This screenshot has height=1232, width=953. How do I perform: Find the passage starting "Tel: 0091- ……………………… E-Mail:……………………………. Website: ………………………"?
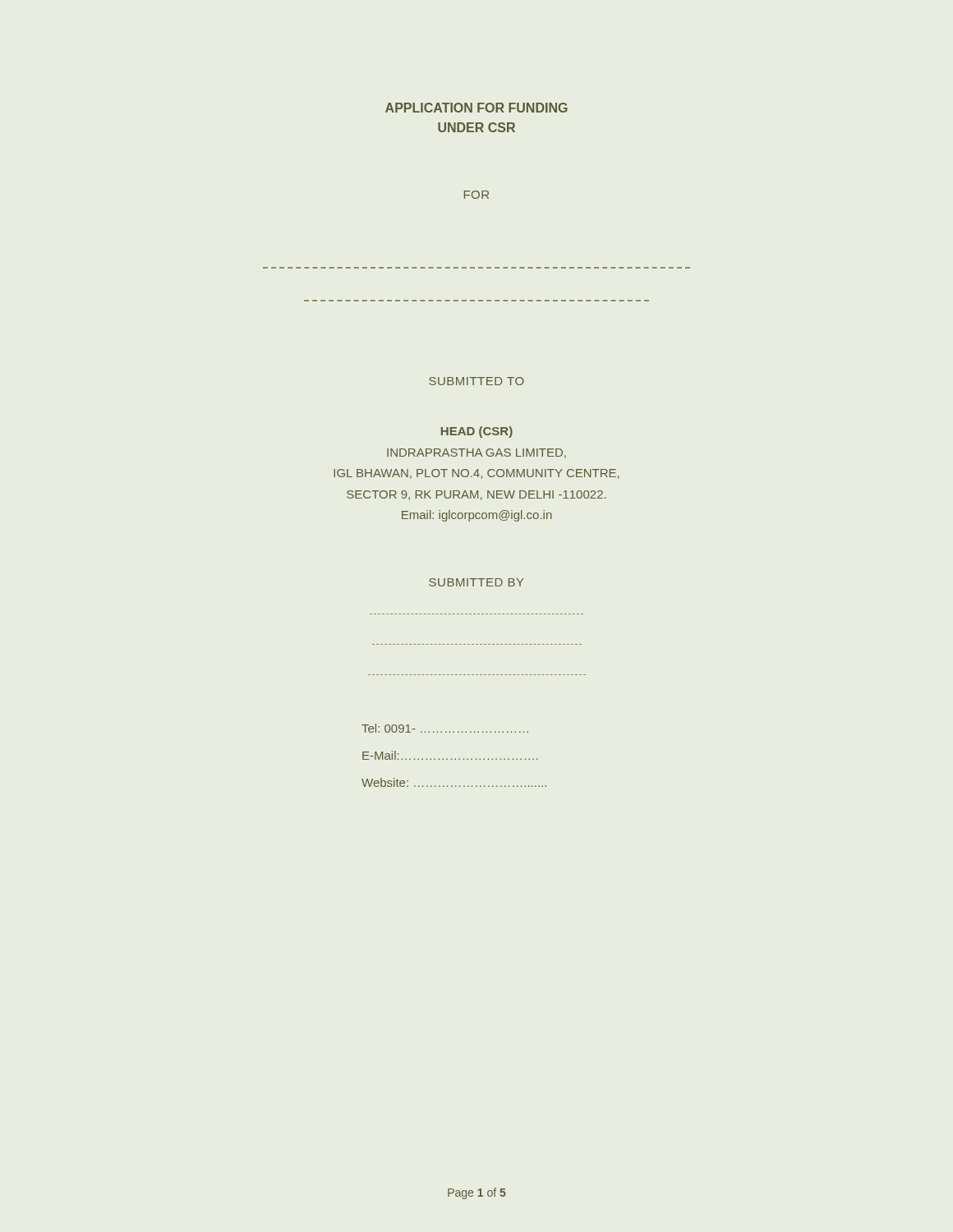pyautogui.click(x=454, y=755)
